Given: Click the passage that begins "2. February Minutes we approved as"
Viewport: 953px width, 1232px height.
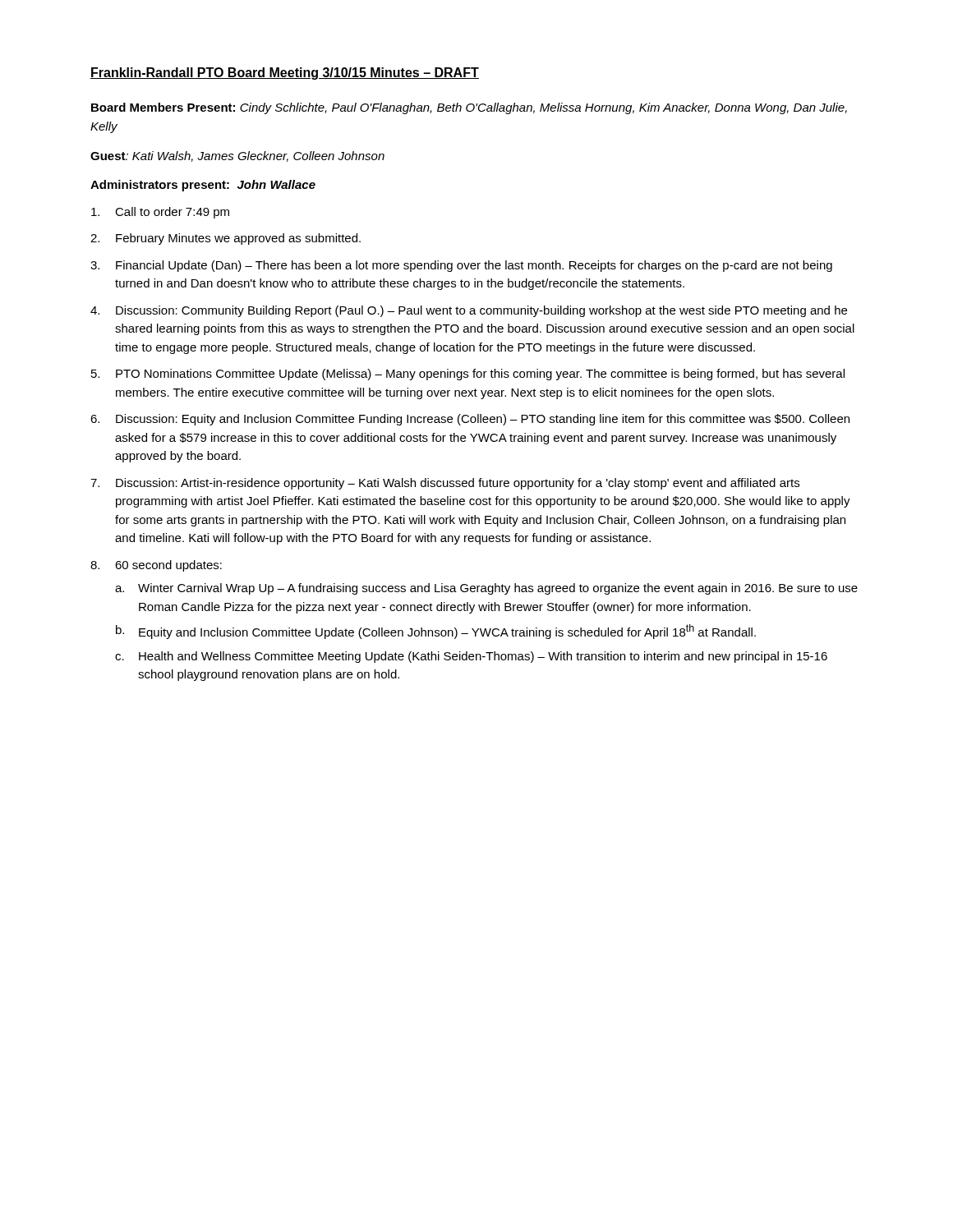Looking at the screenshot, I should click(x=226, y=239).
